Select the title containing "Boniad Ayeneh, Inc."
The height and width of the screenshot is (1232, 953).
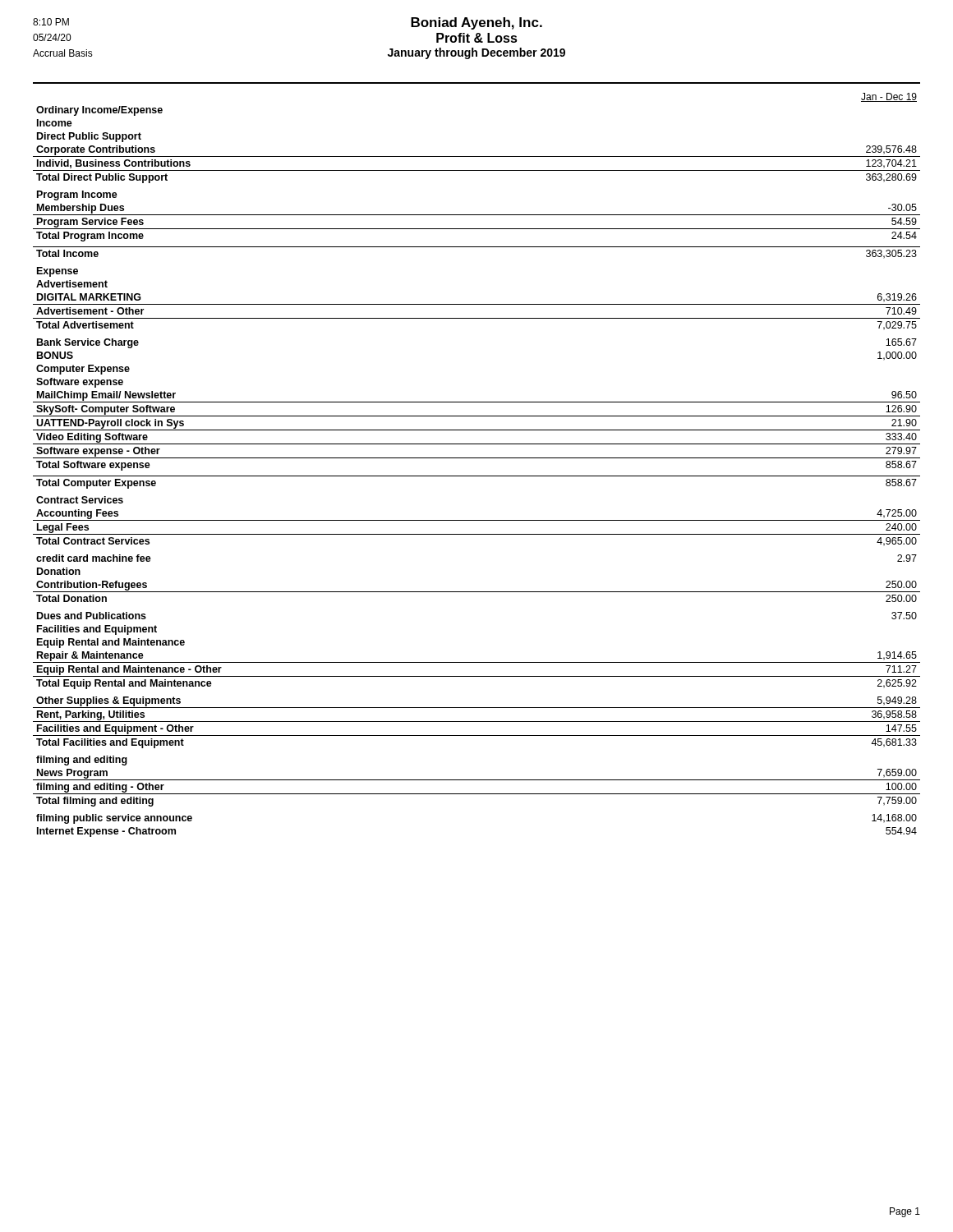[476, 23]
